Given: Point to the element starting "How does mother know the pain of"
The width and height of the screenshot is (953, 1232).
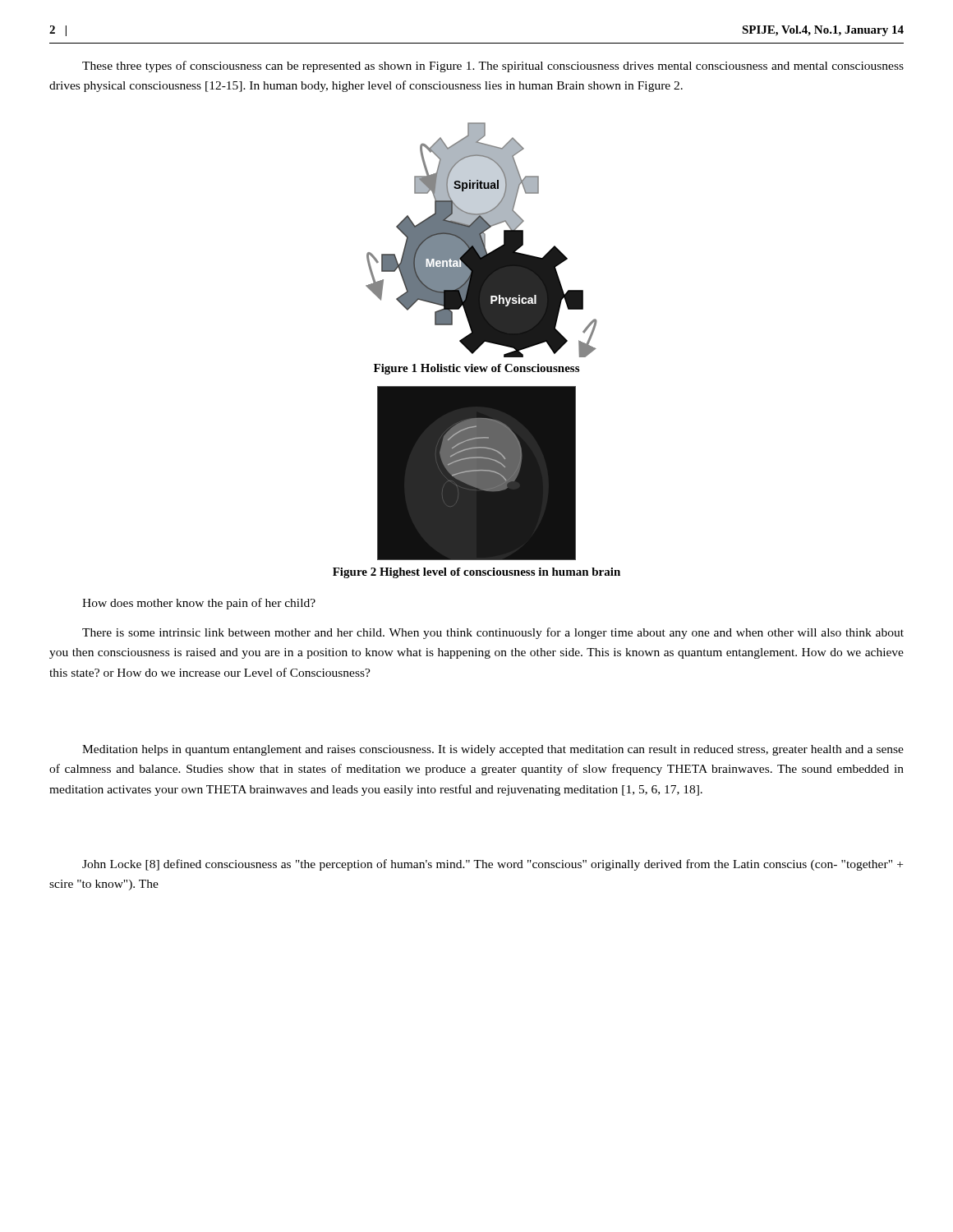Looking at the screenshot, I should (x=199, y=604).
